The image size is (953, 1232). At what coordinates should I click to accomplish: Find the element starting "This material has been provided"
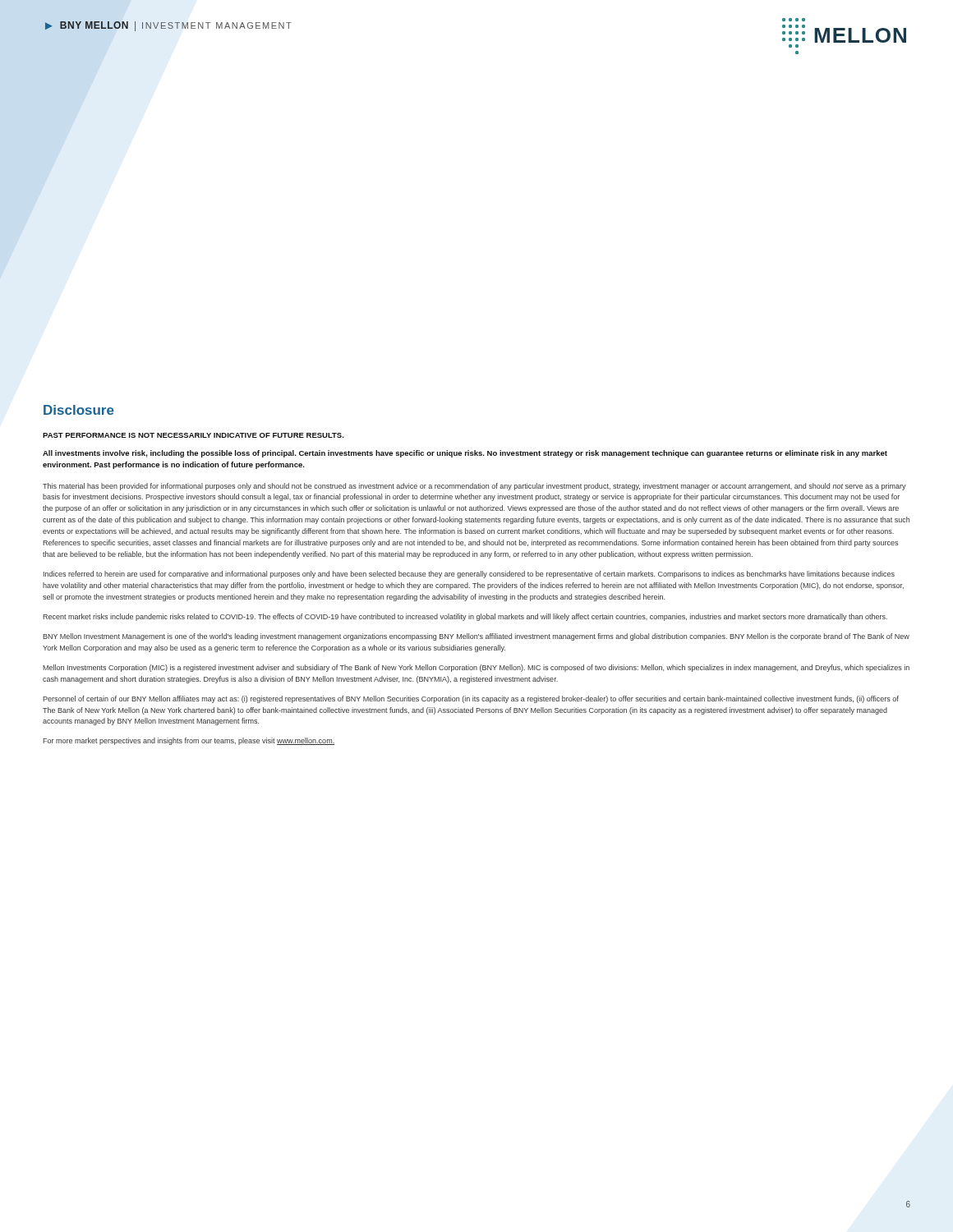point(476,520)
